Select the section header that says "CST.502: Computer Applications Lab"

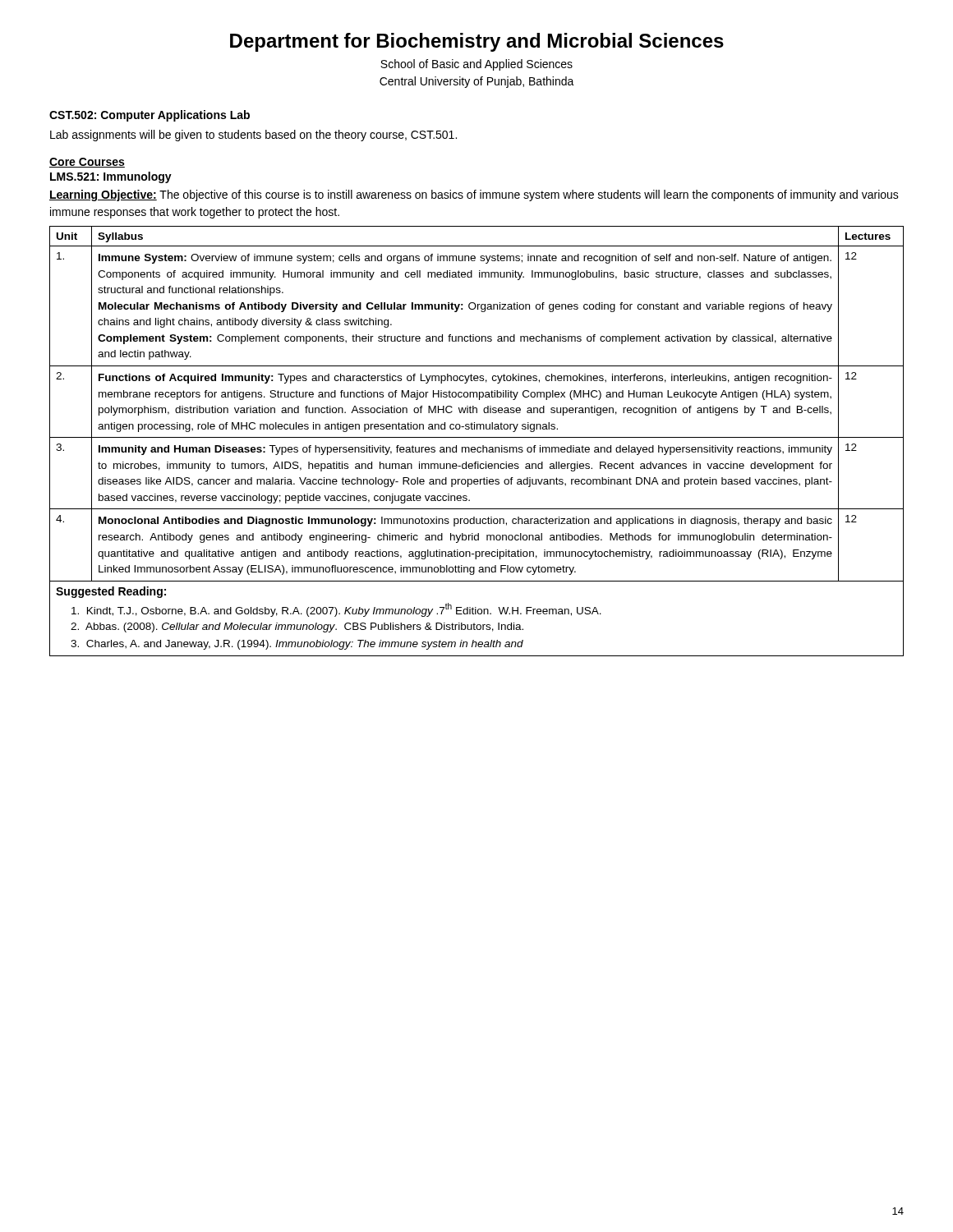150,115
